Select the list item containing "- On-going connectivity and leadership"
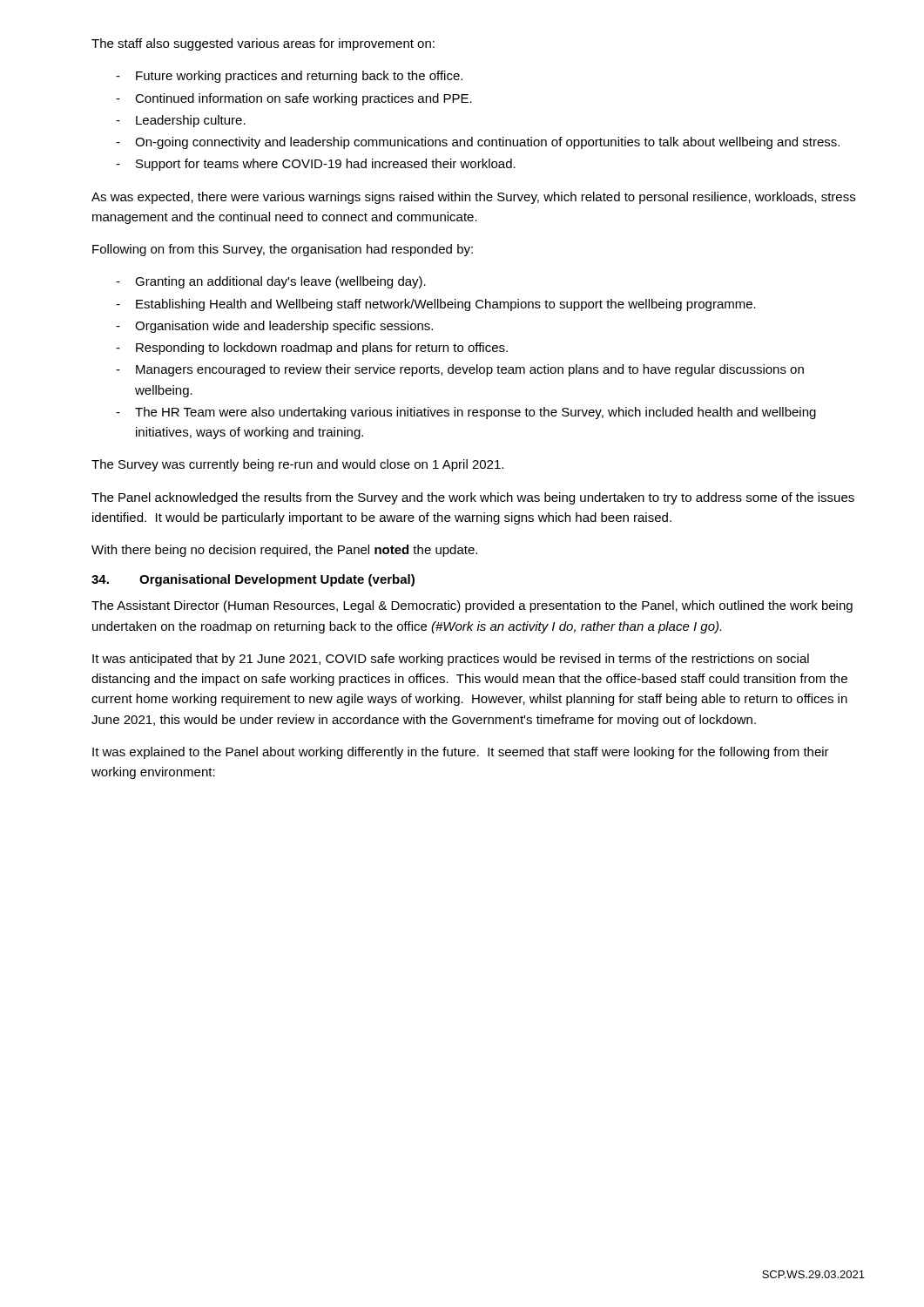The image size is (924, 1307). click(478, 142)
